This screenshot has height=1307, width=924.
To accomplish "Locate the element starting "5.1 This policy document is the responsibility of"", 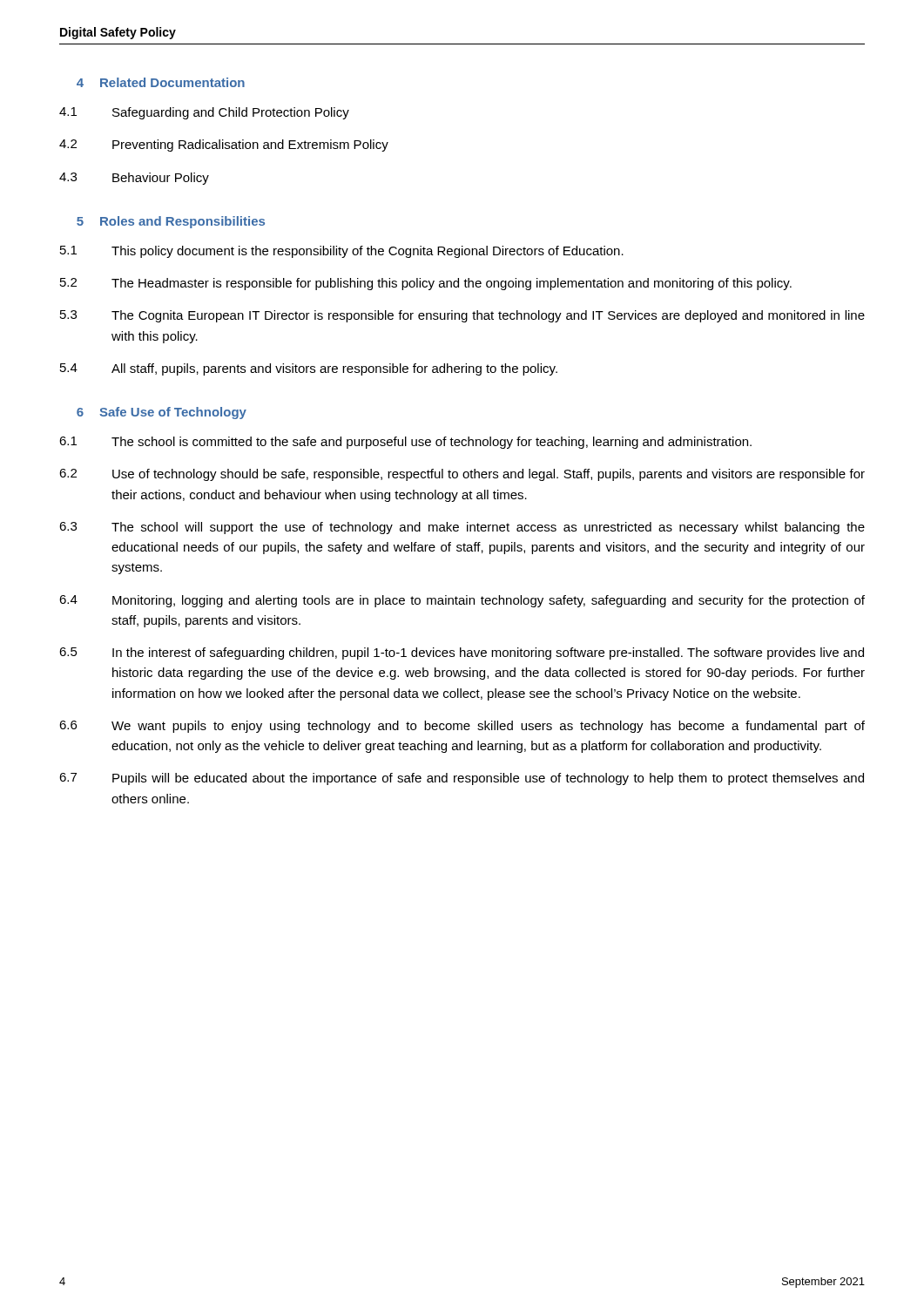I will 462,250.
